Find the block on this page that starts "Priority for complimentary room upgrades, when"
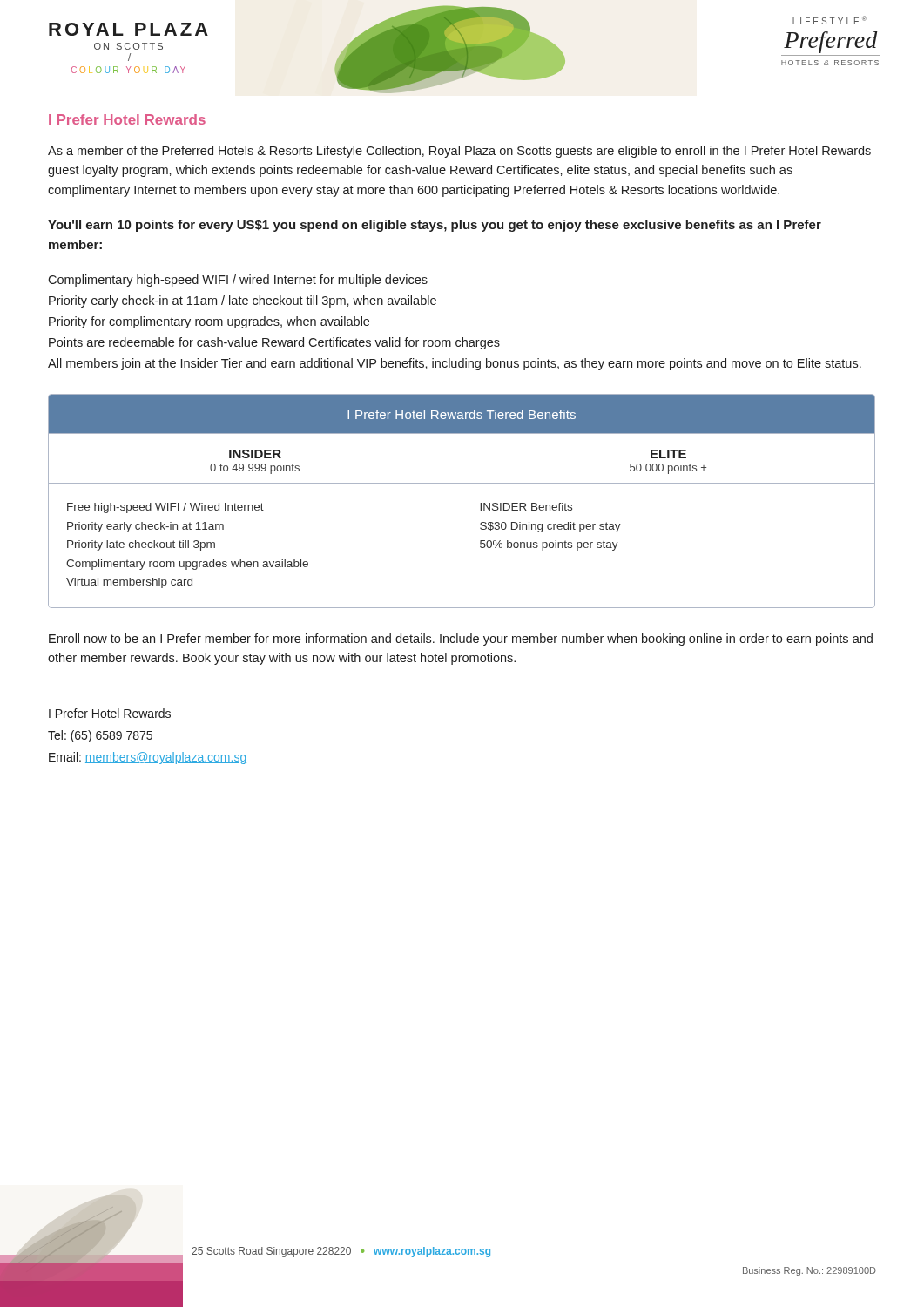 (209, 322)
